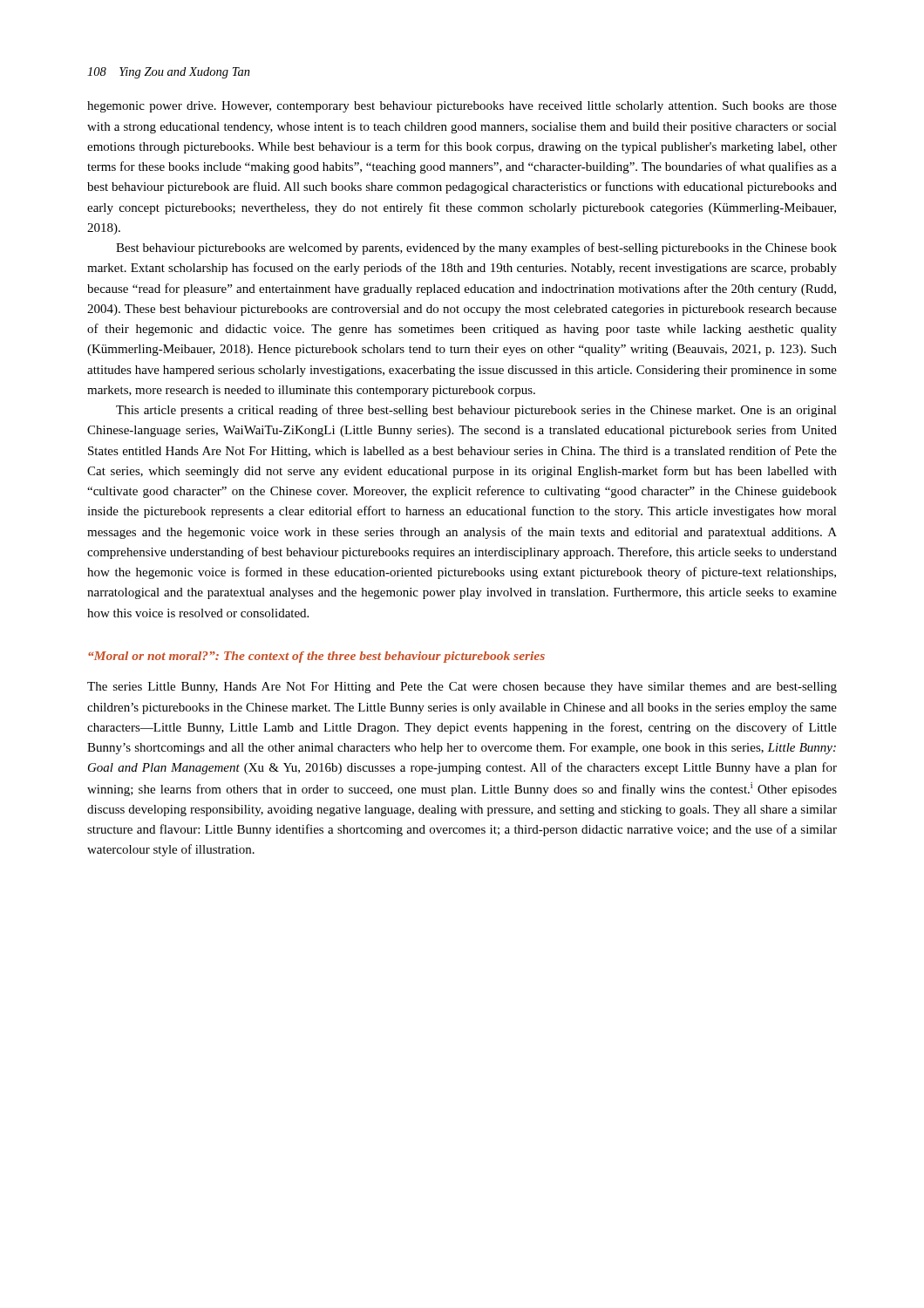Select the text block containing "hegemonic power drive. However, contemporary best"
The height and width of the screenshot is (1308, 924).
pos(462,167)
